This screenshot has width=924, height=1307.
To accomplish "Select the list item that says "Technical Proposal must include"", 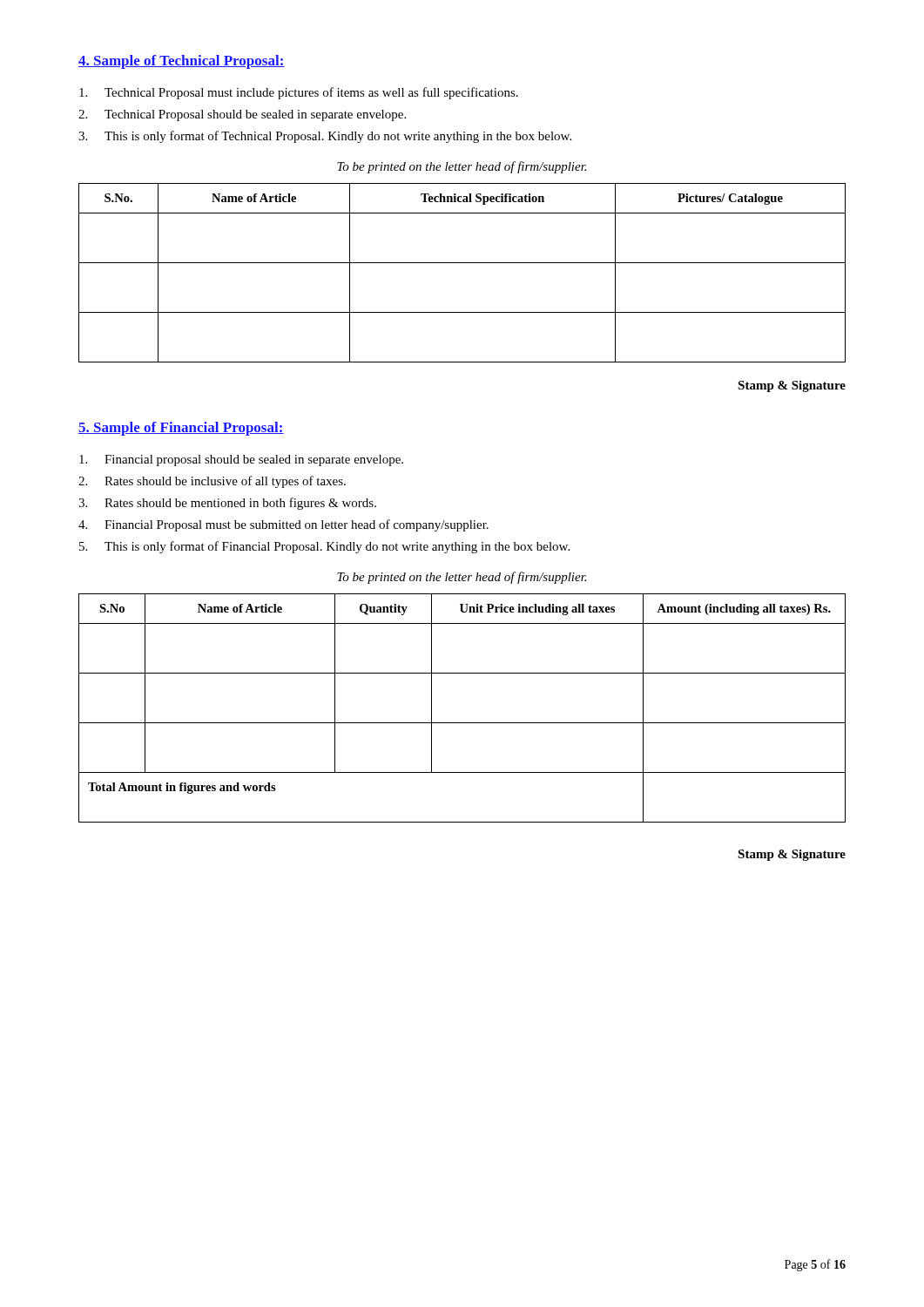I will pyautogui.click(x=298, y=93).
